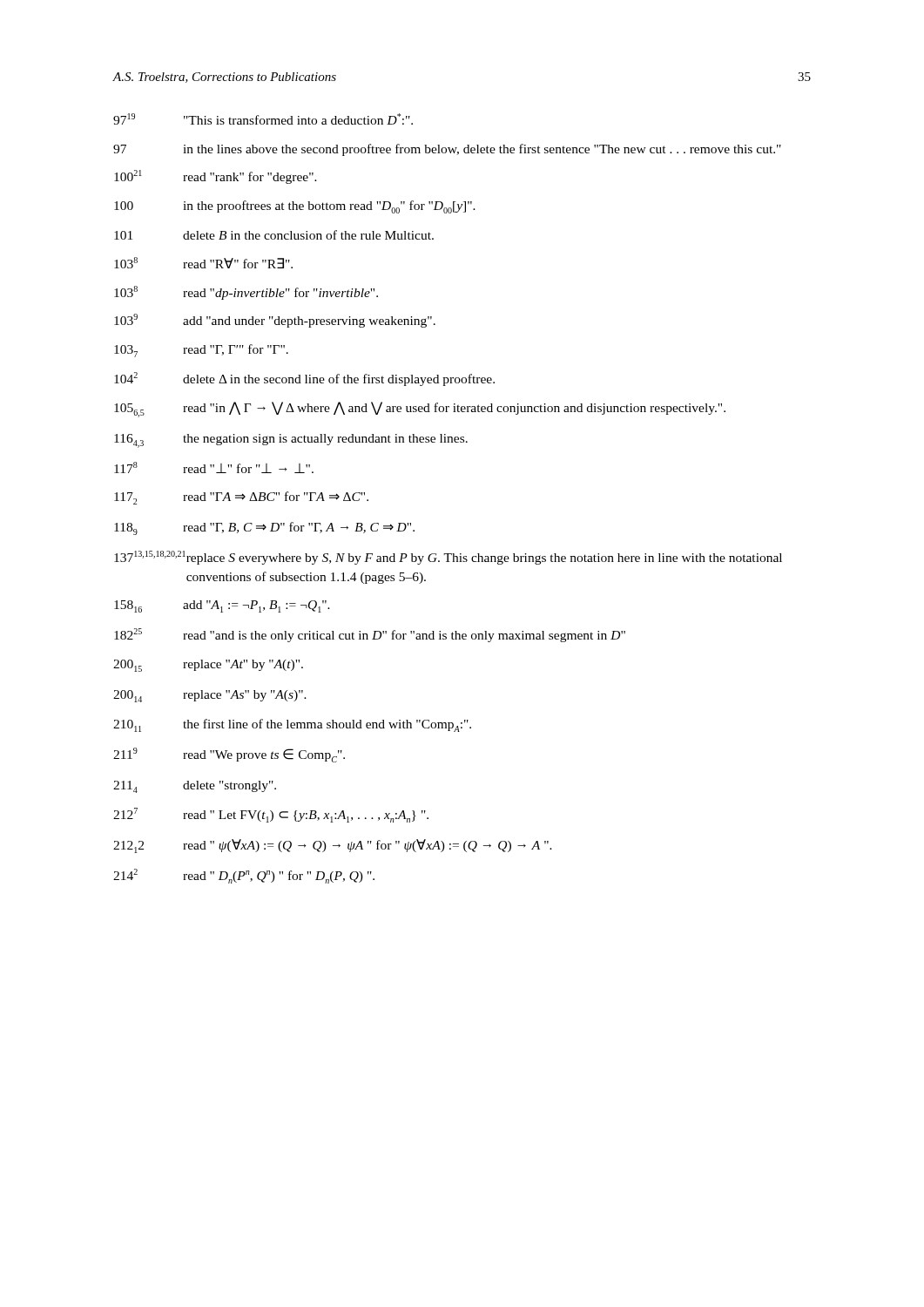Find the list item that reads "2142 read " Dn(Pn, Qn) ""

(x=244, y=876)
